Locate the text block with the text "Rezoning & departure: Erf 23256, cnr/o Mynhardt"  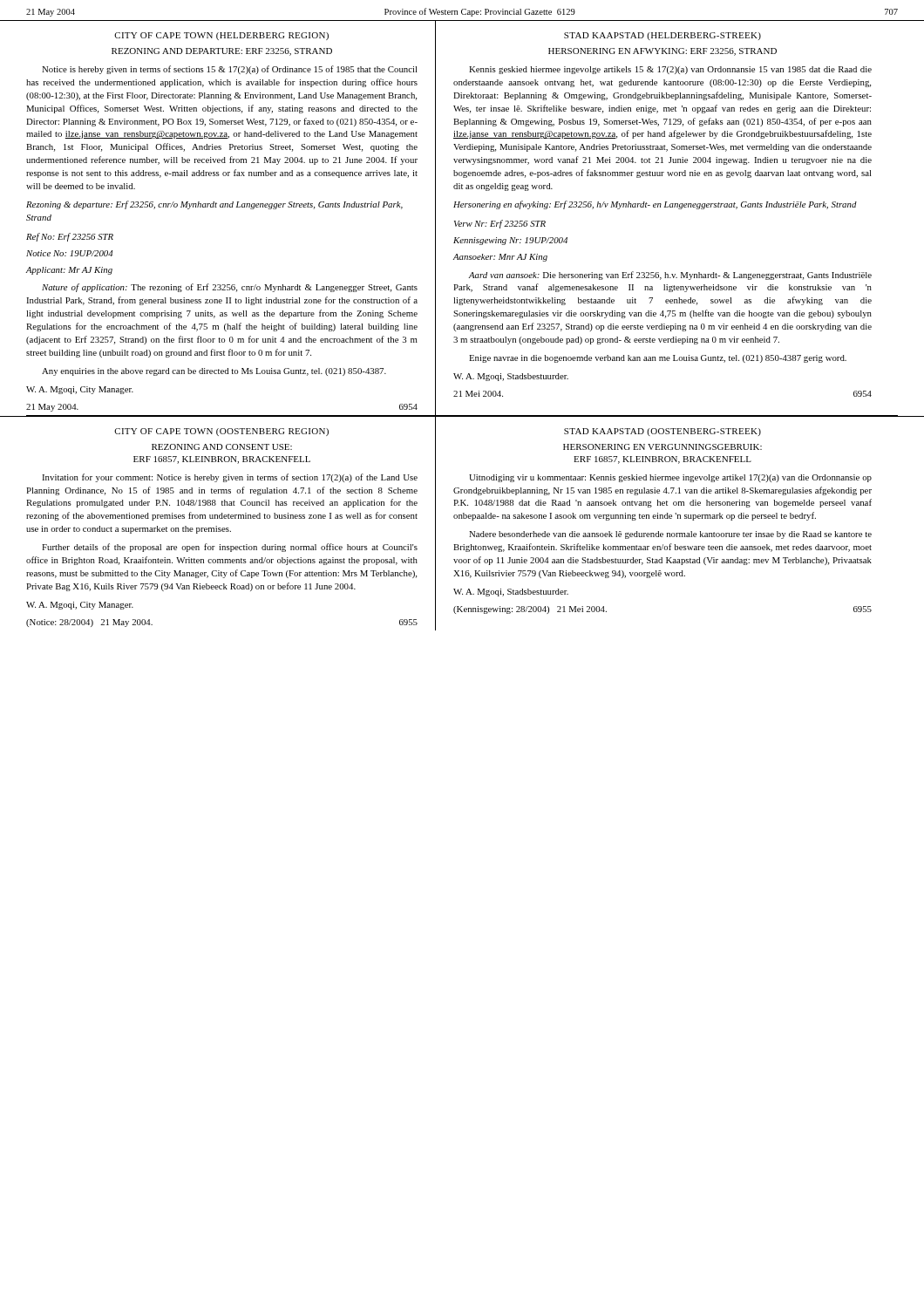point(215,210)
